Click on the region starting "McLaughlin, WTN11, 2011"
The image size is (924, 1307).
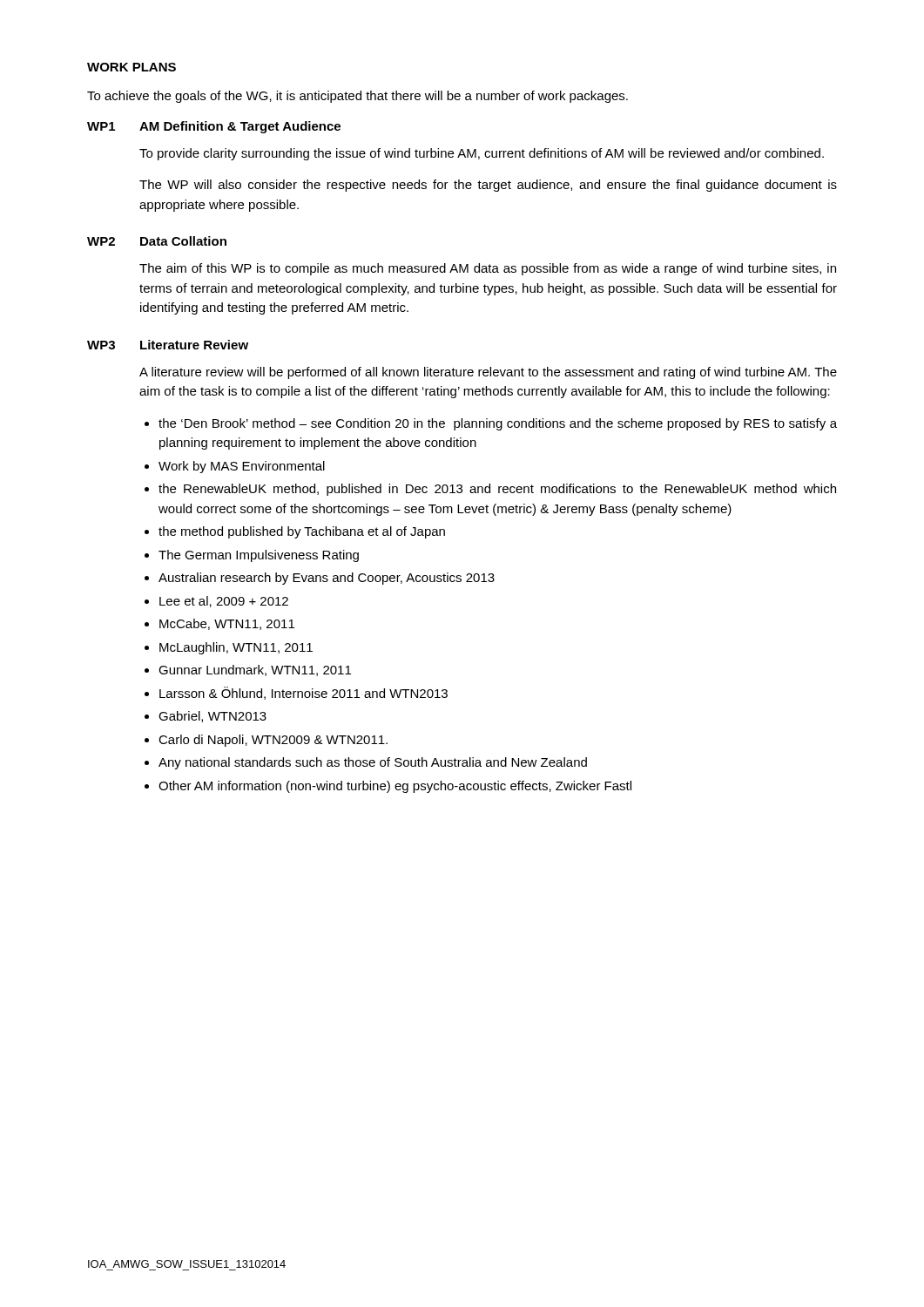coord(236,647)
